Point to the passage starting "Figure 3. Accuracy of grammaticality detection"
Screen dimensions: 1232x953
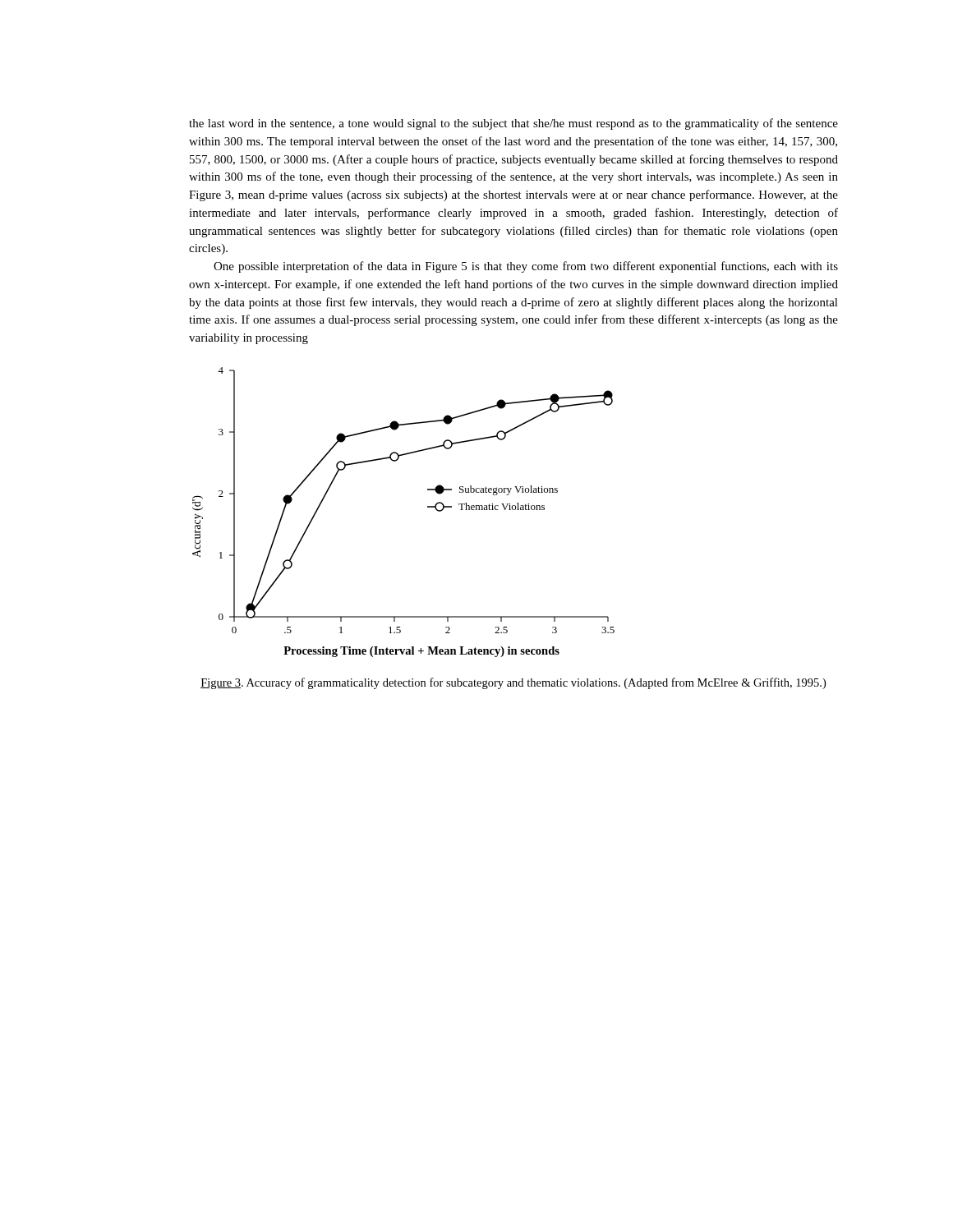(513, 682)
